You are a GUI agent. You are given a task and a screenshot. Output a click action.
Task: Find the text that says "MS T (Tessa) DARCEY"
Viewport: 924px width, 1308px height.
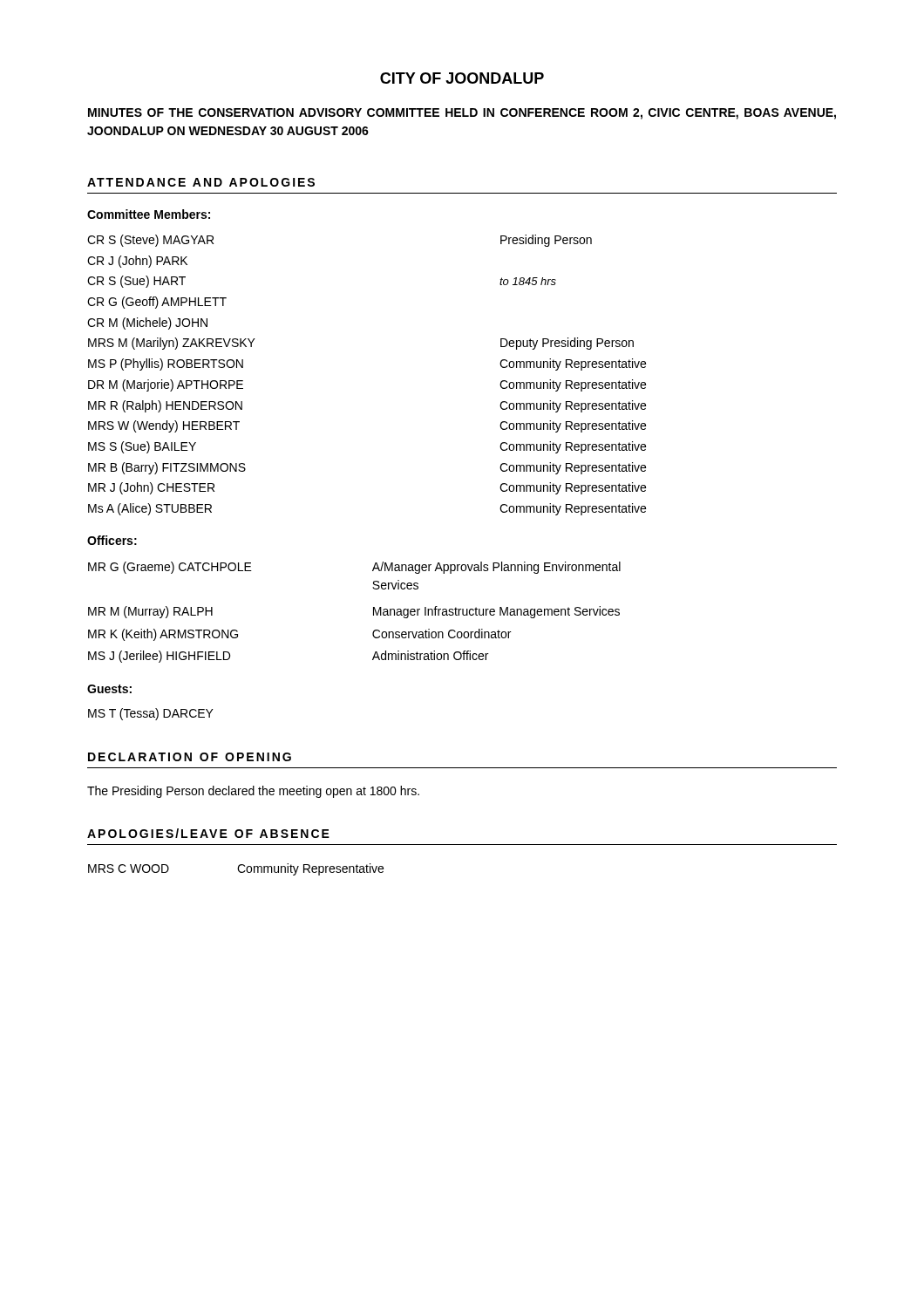[x=150, y=713]
